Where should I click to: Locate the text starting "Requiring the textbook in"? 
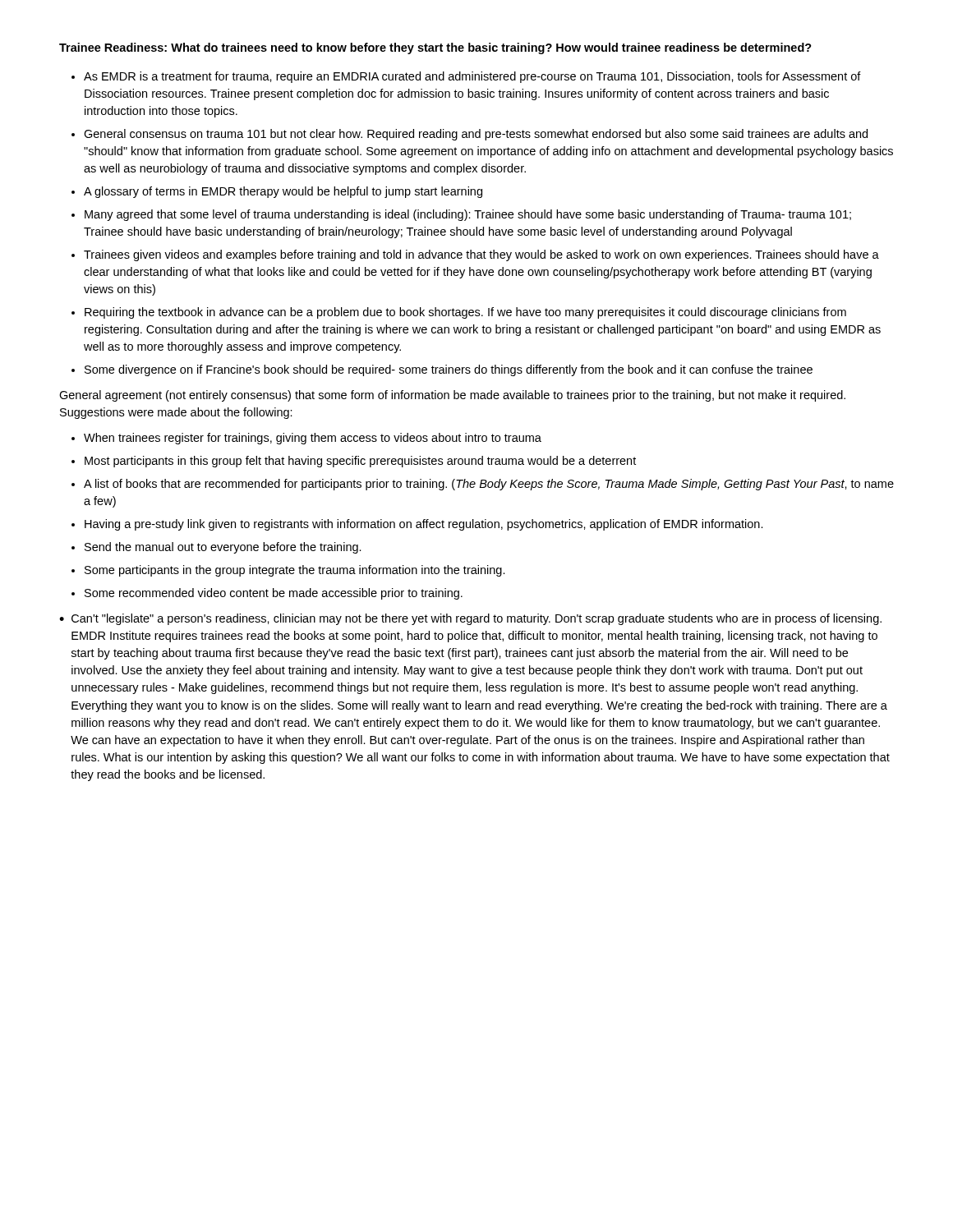pos(482,329)
